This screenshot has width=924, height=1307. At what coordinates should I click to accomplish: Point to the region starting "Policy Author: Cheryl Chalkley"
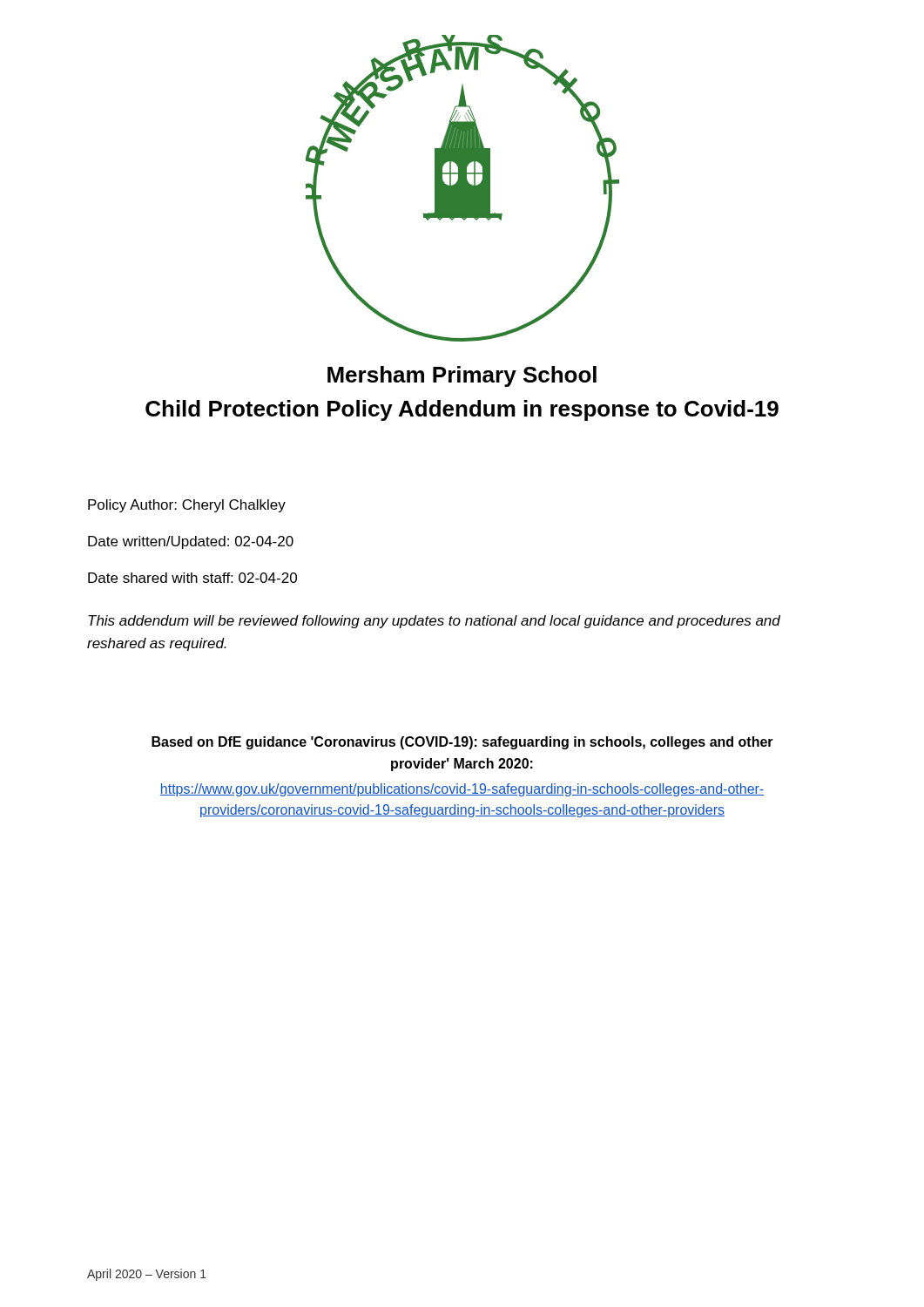tap(187, 506)
